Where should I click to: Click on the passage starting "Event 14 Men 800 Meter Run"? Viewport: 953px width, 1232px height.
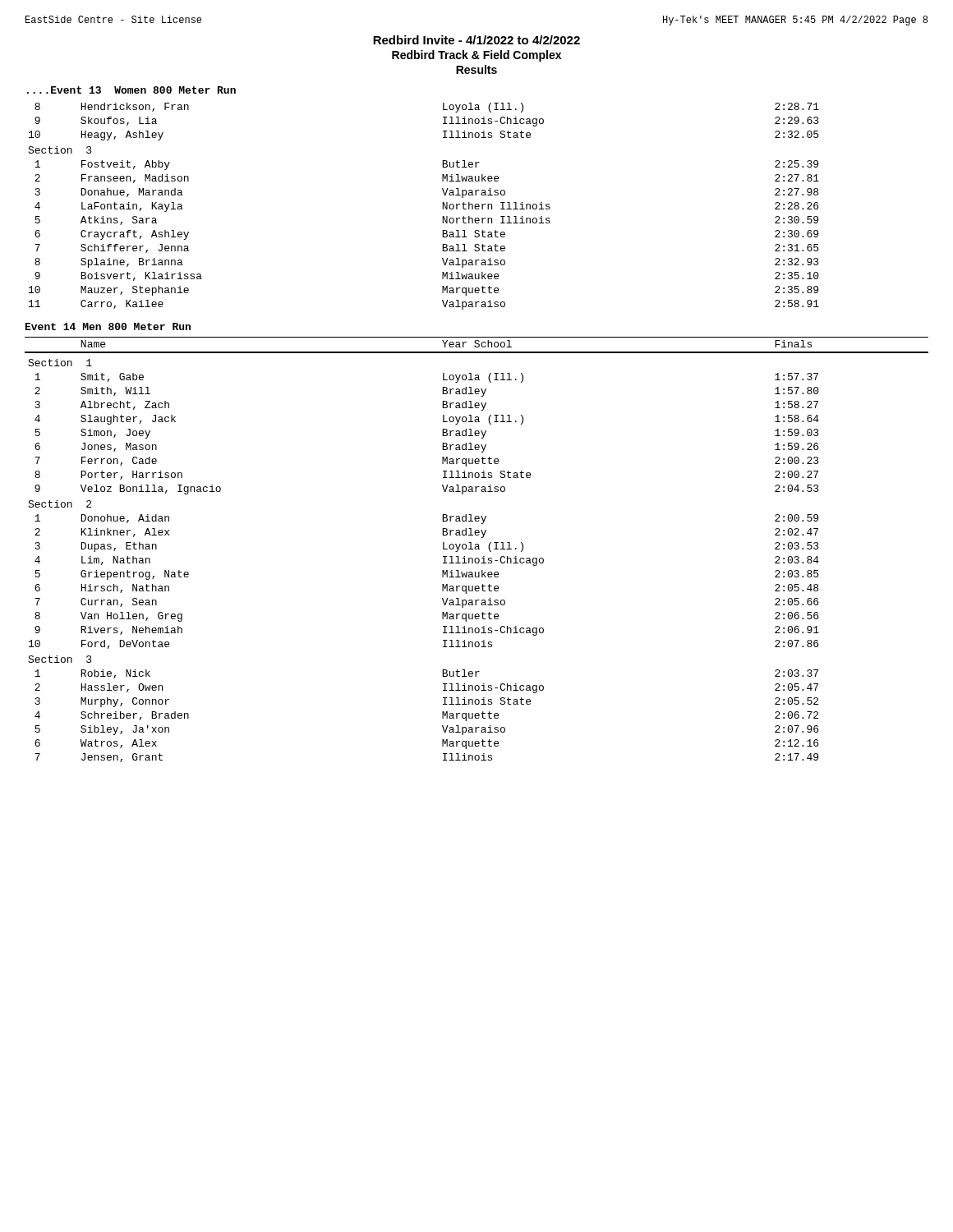click(x=108, y=327)
